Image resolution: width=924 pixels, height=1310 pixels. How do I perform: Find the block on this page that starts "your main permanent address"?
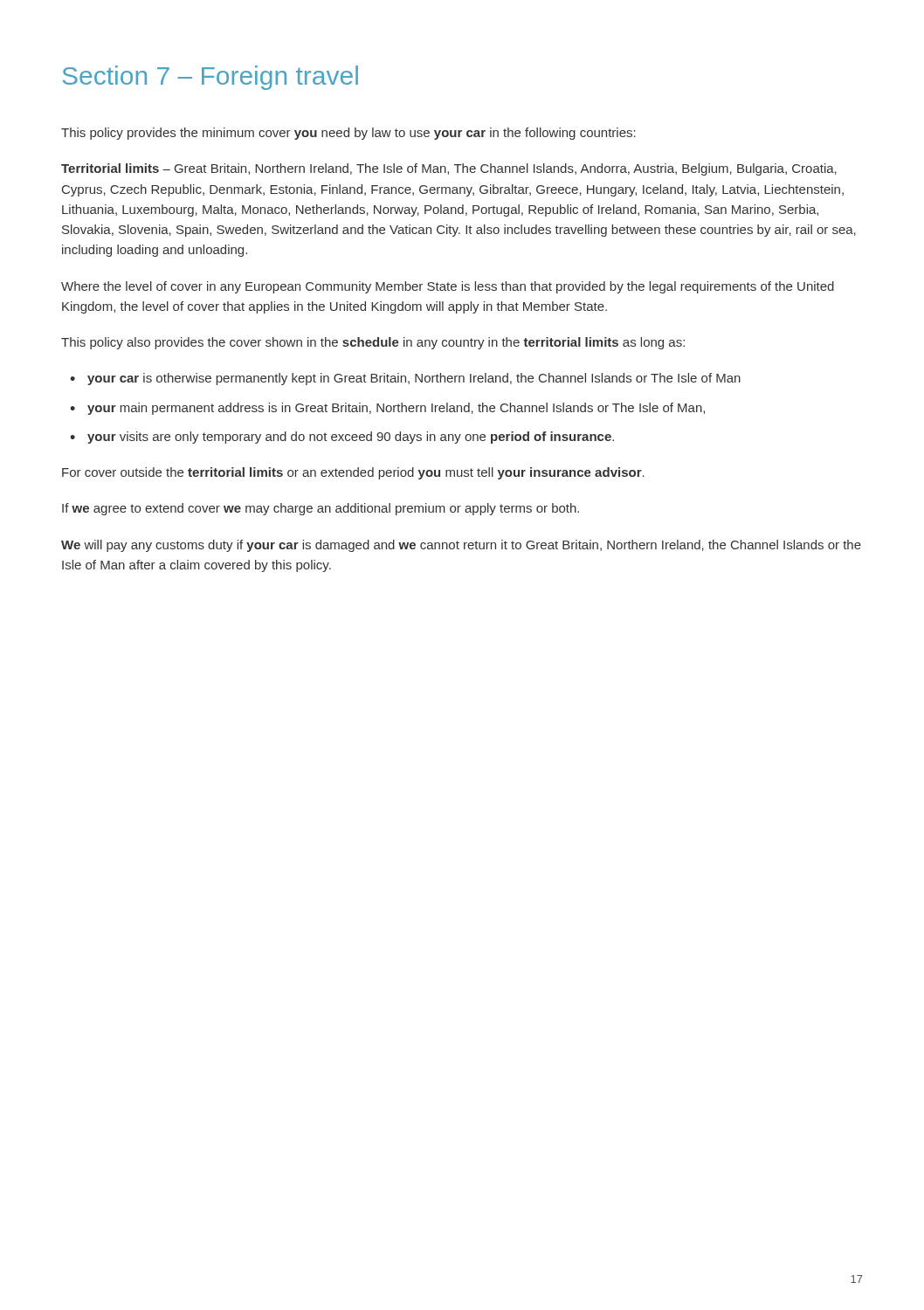[397, 407]
